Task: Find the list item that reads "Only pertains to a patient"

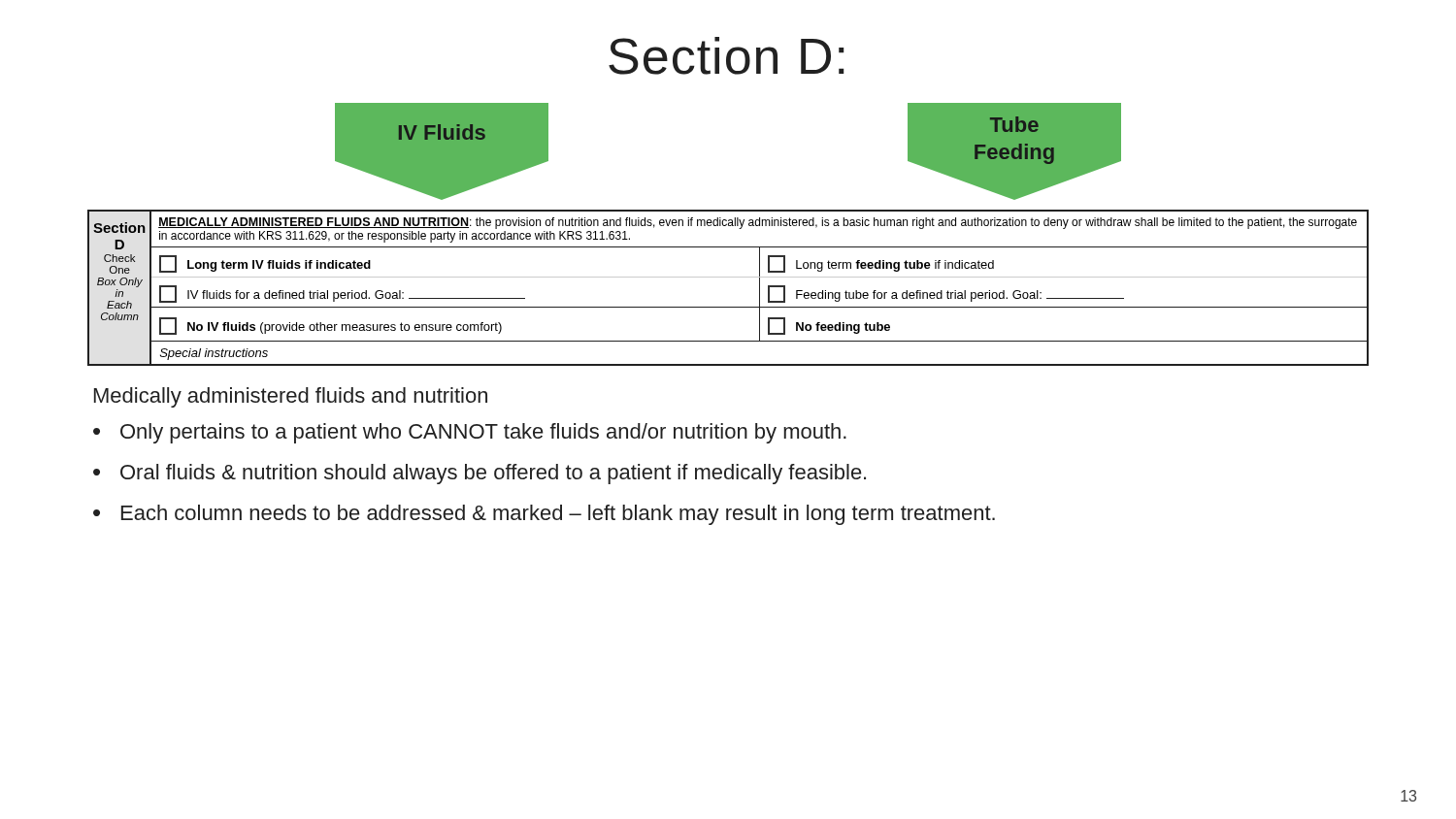Action: [484, 431]
